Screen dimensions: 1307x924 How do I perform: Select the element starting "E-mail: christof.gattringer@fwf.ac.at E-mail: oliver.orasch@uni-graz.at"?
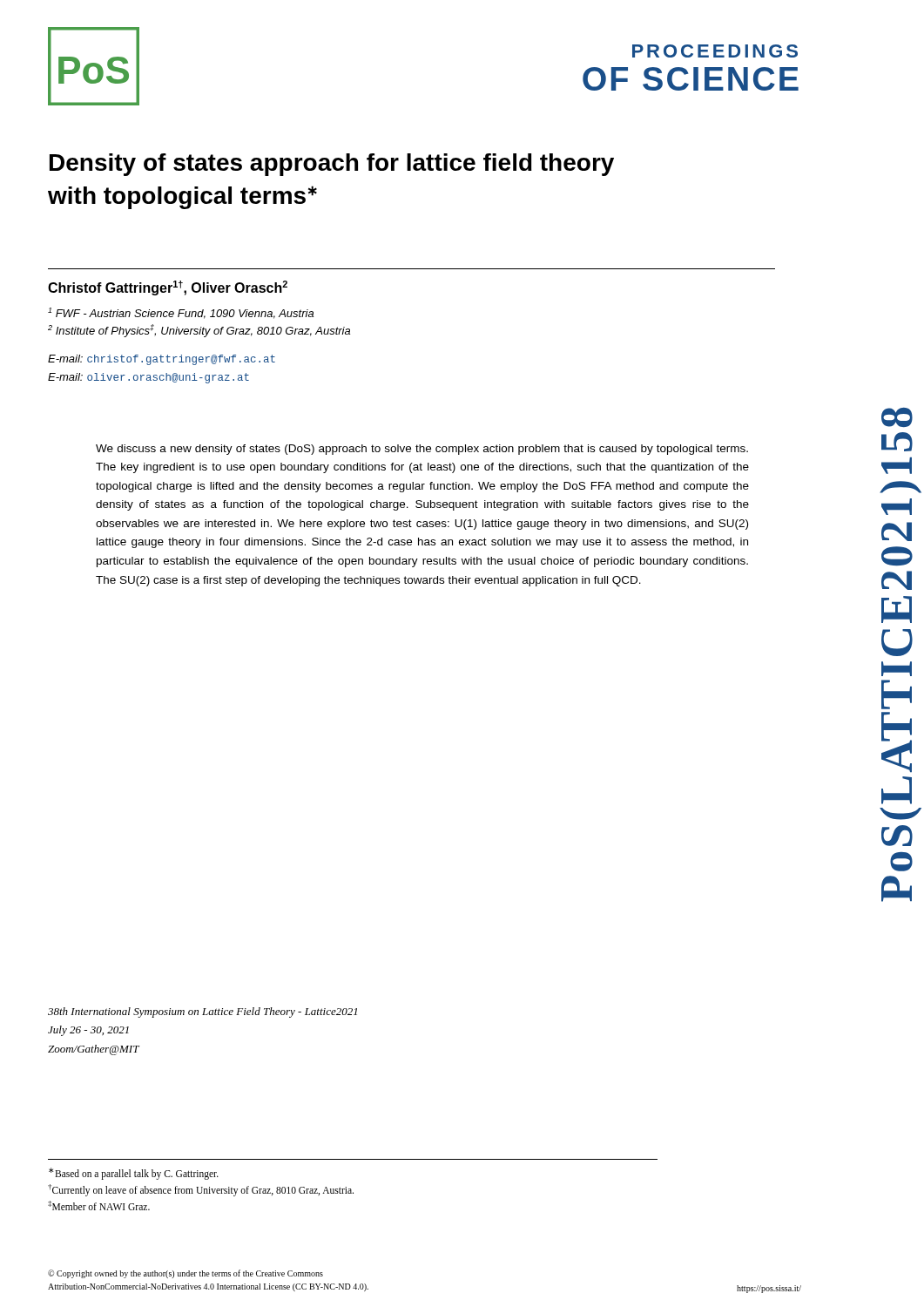point(162,367)
